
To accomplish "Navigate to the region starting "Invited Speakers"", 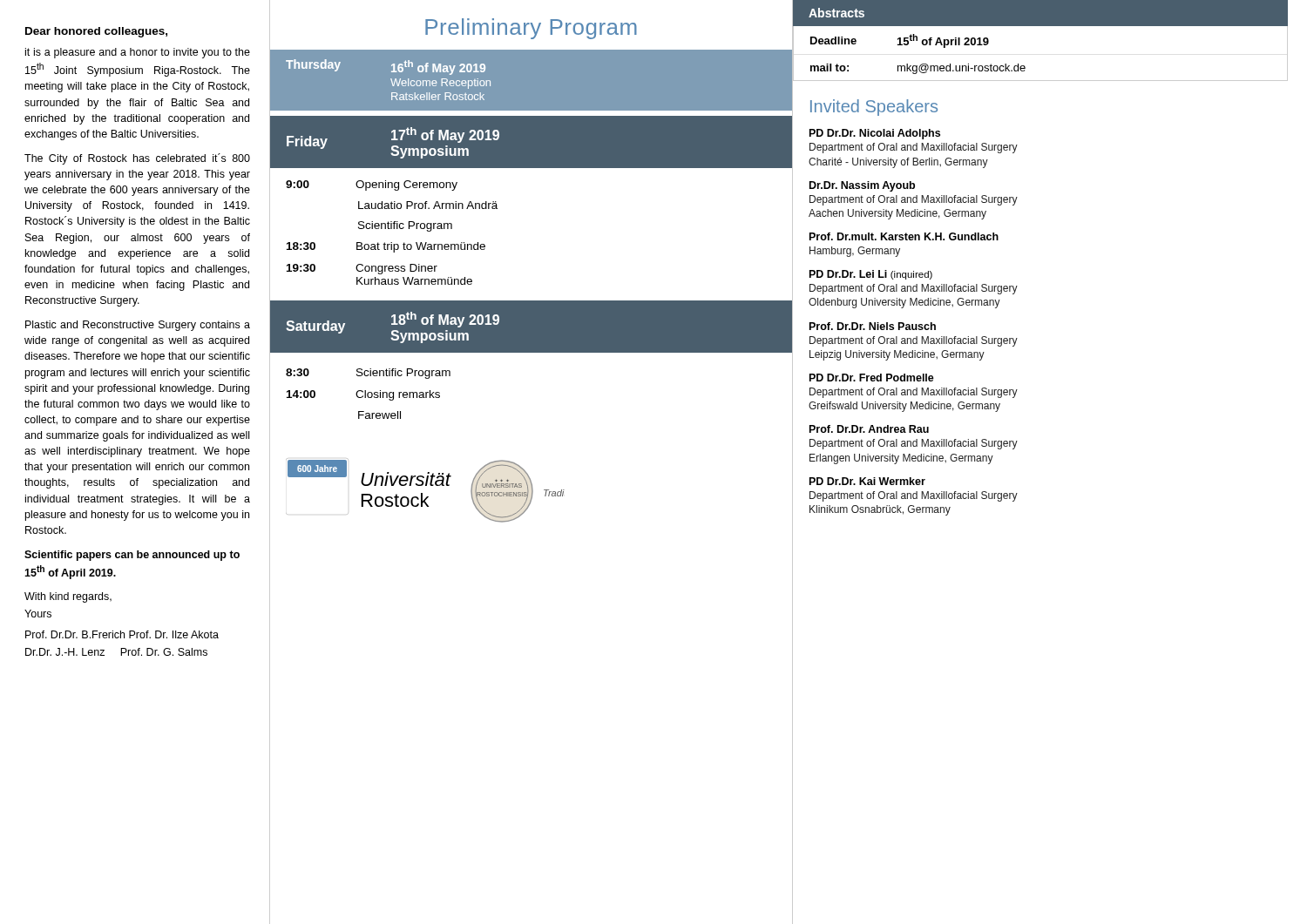I will [x=874, y=107].
